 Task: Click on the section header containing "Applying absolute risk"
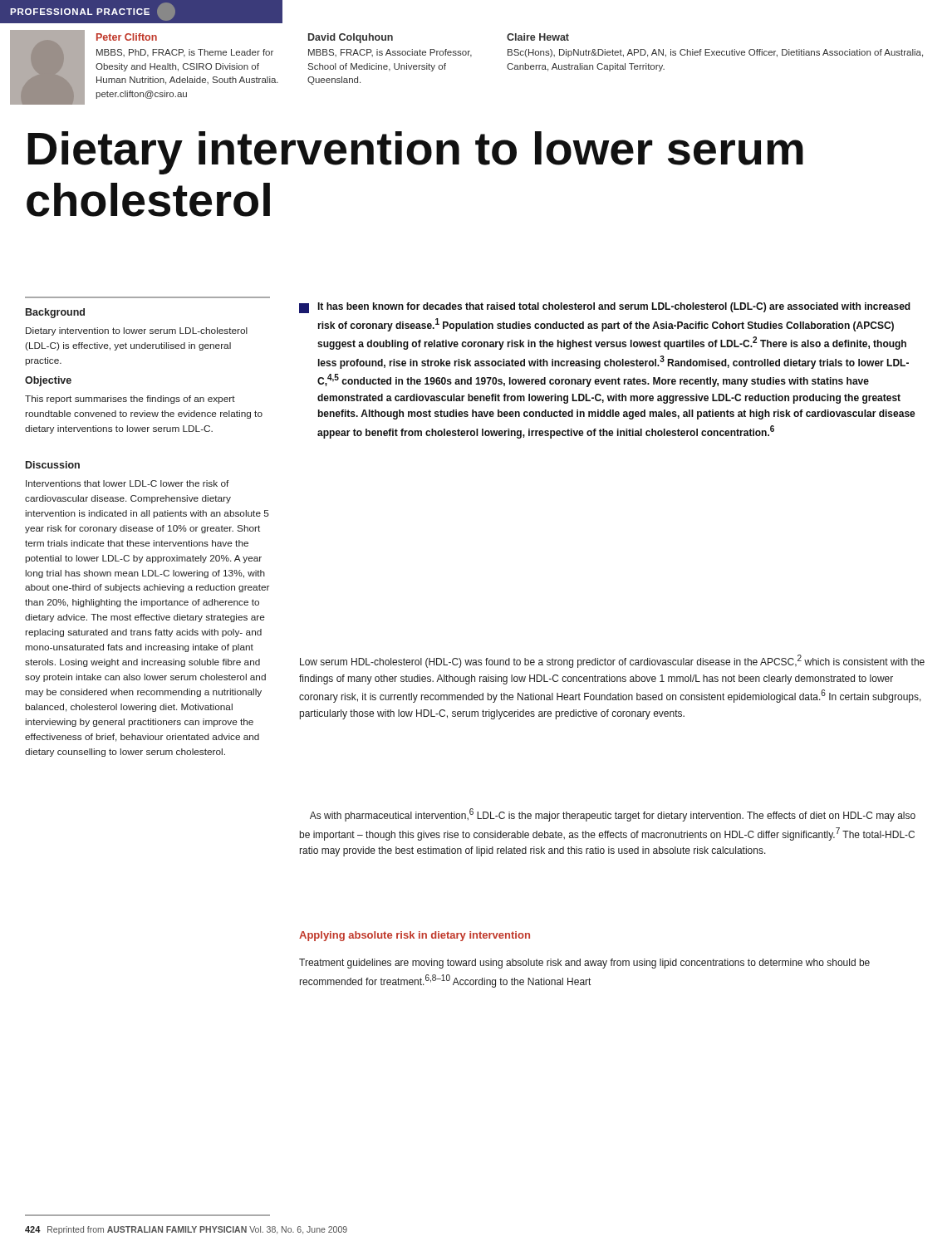pos(415,935)
